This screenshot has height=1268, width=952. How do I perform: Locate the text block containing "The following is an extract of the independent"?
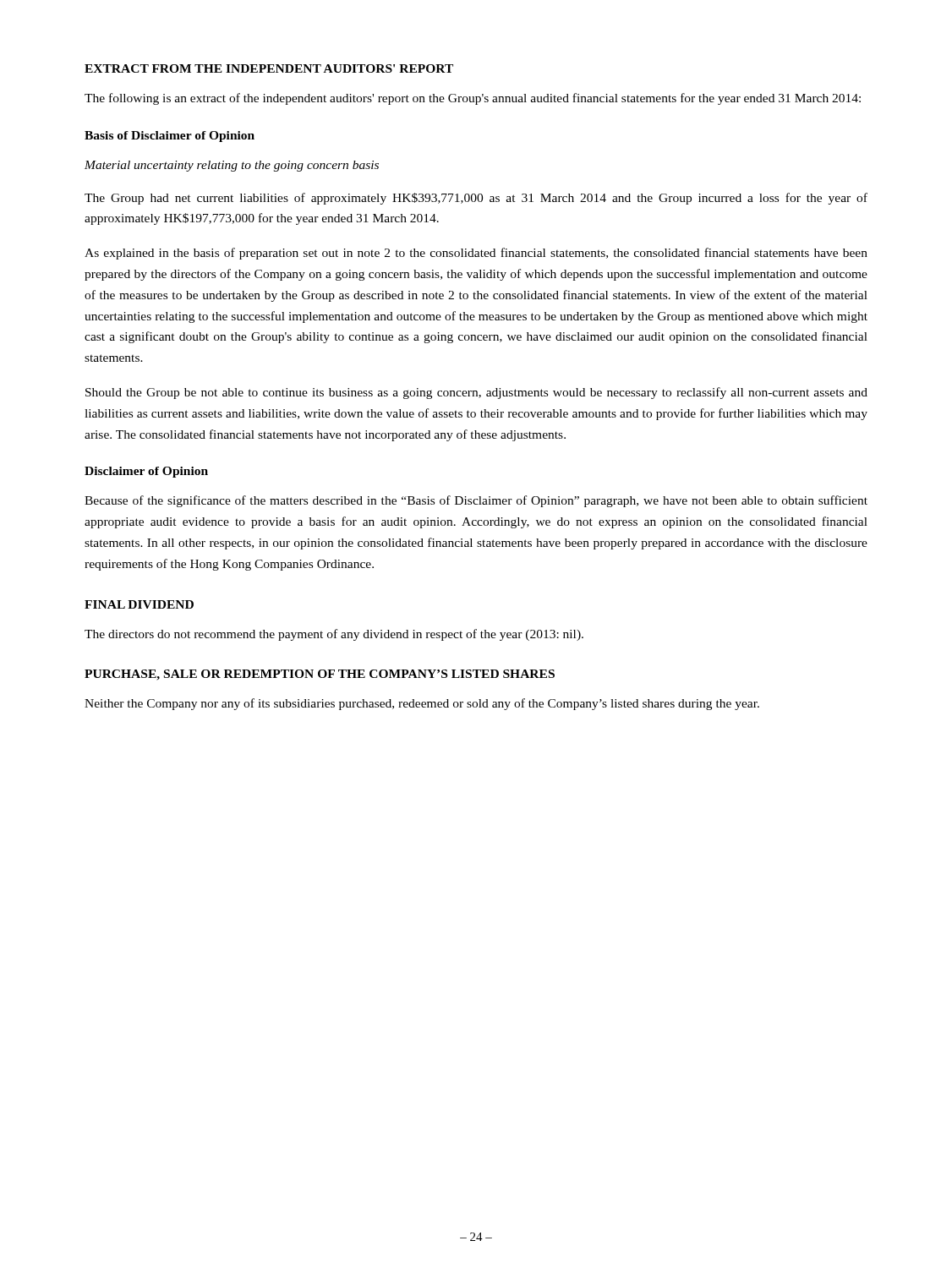click(x=473, y=98)
